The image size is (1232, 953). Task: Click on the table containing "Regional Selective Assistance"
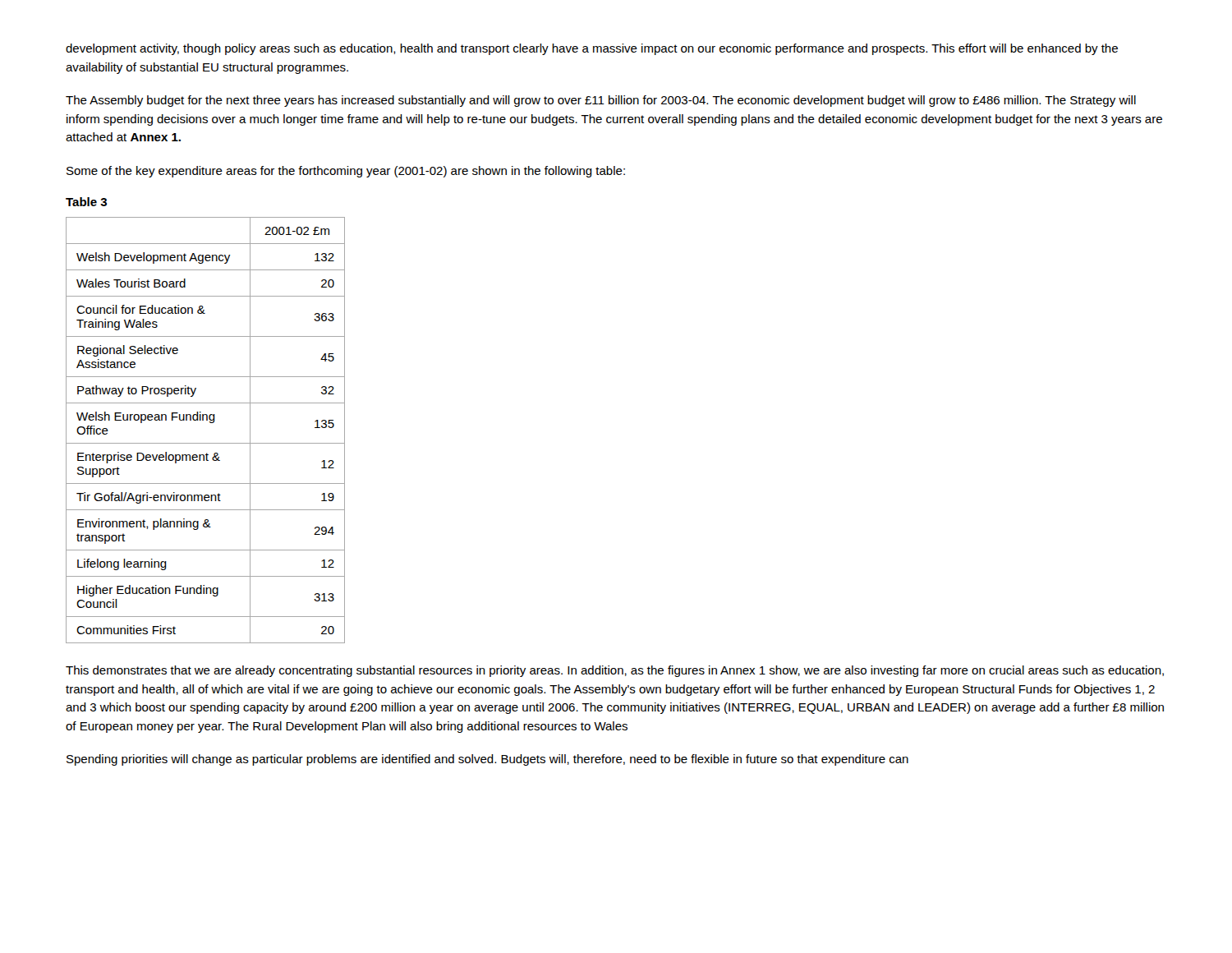point(616,430)
